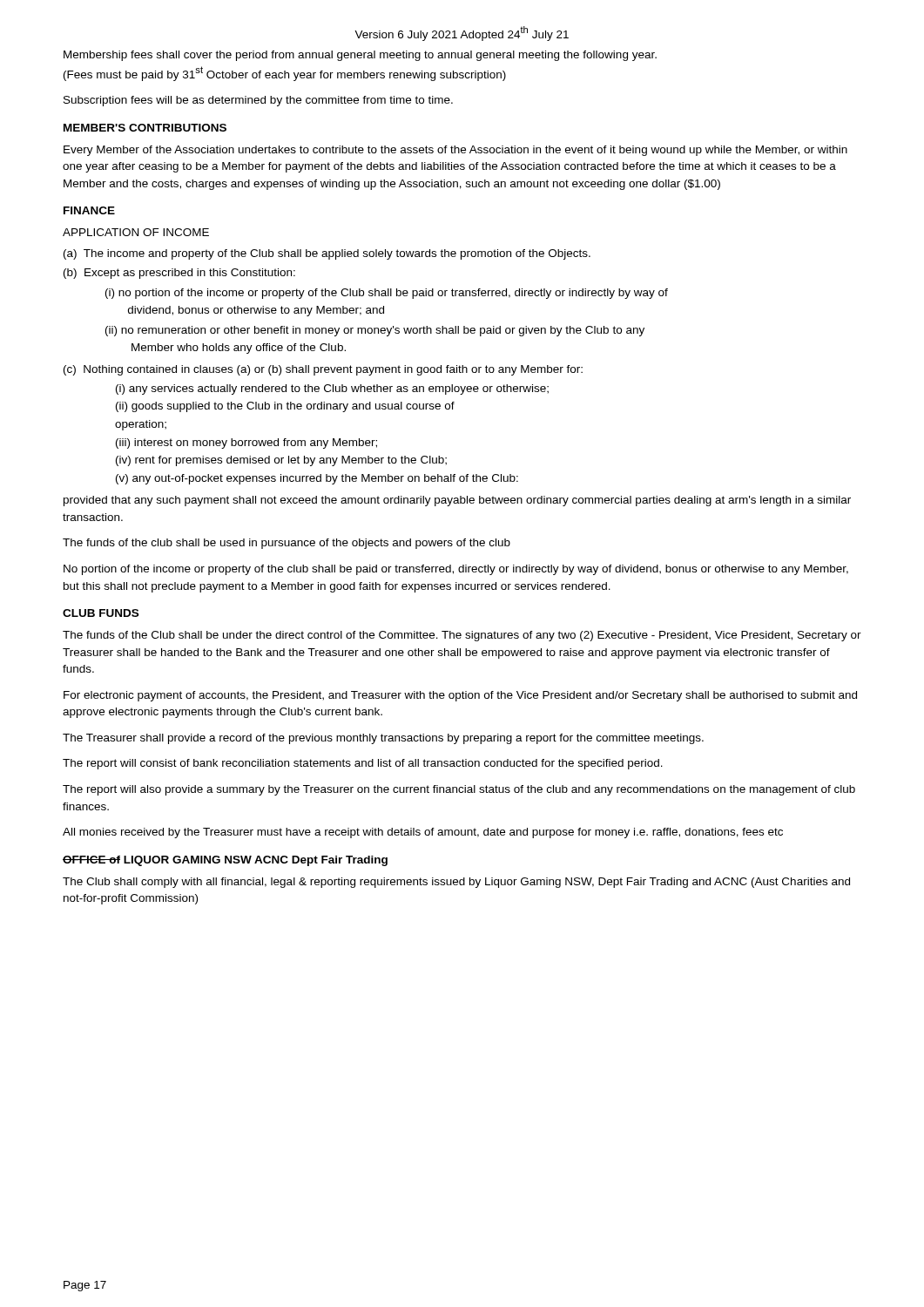Find the text starting "The funds of the club"
Screen dimensions: 1307x924
point(287,543)
